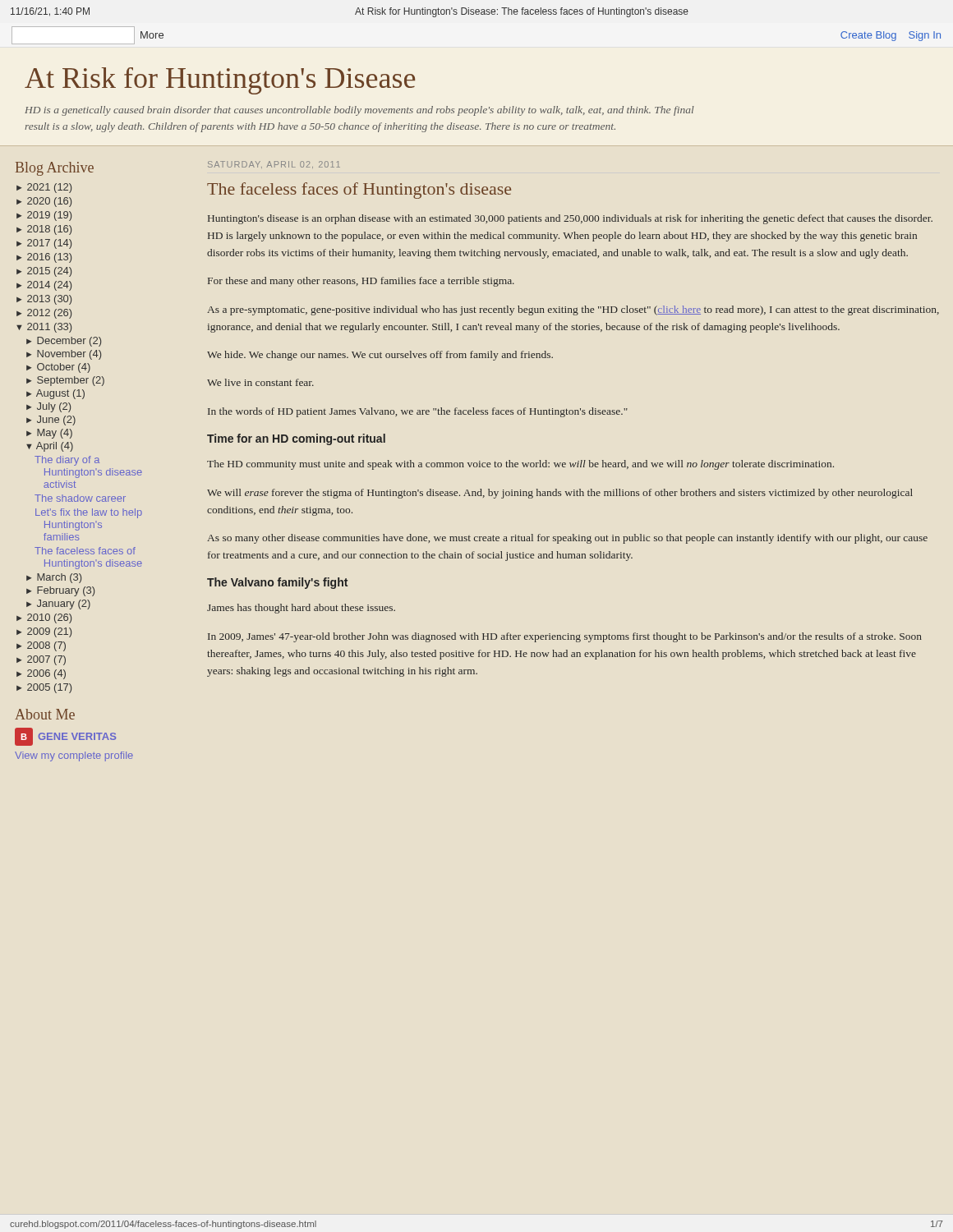Viewport: 953px width, 1232px height.
Task: Navigate to the text block starting "► September (2)"
Action: [65, 379]
